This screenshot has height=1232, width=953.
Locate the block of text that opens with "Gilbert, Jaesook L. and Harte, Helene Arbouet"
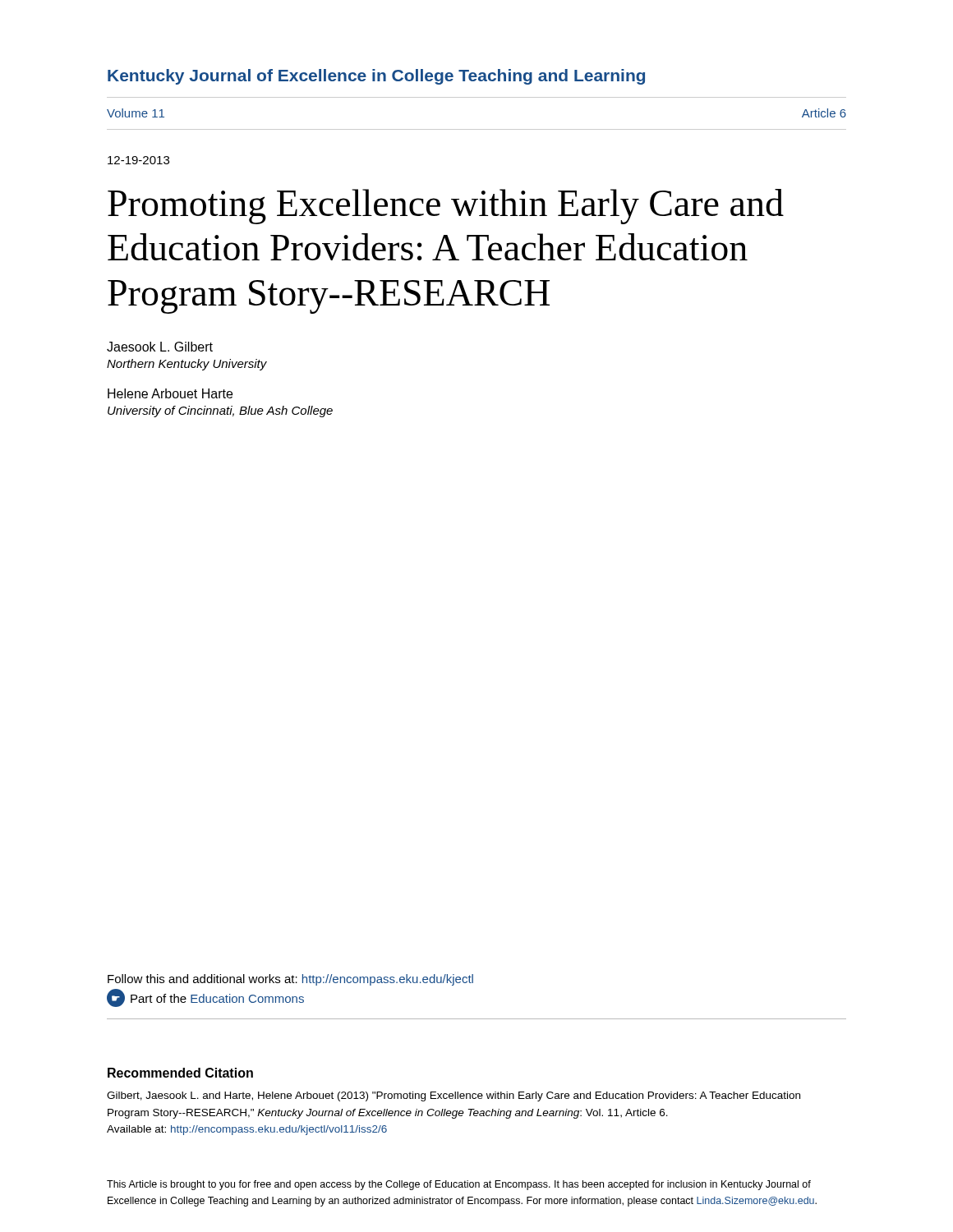pos(454,1112)
